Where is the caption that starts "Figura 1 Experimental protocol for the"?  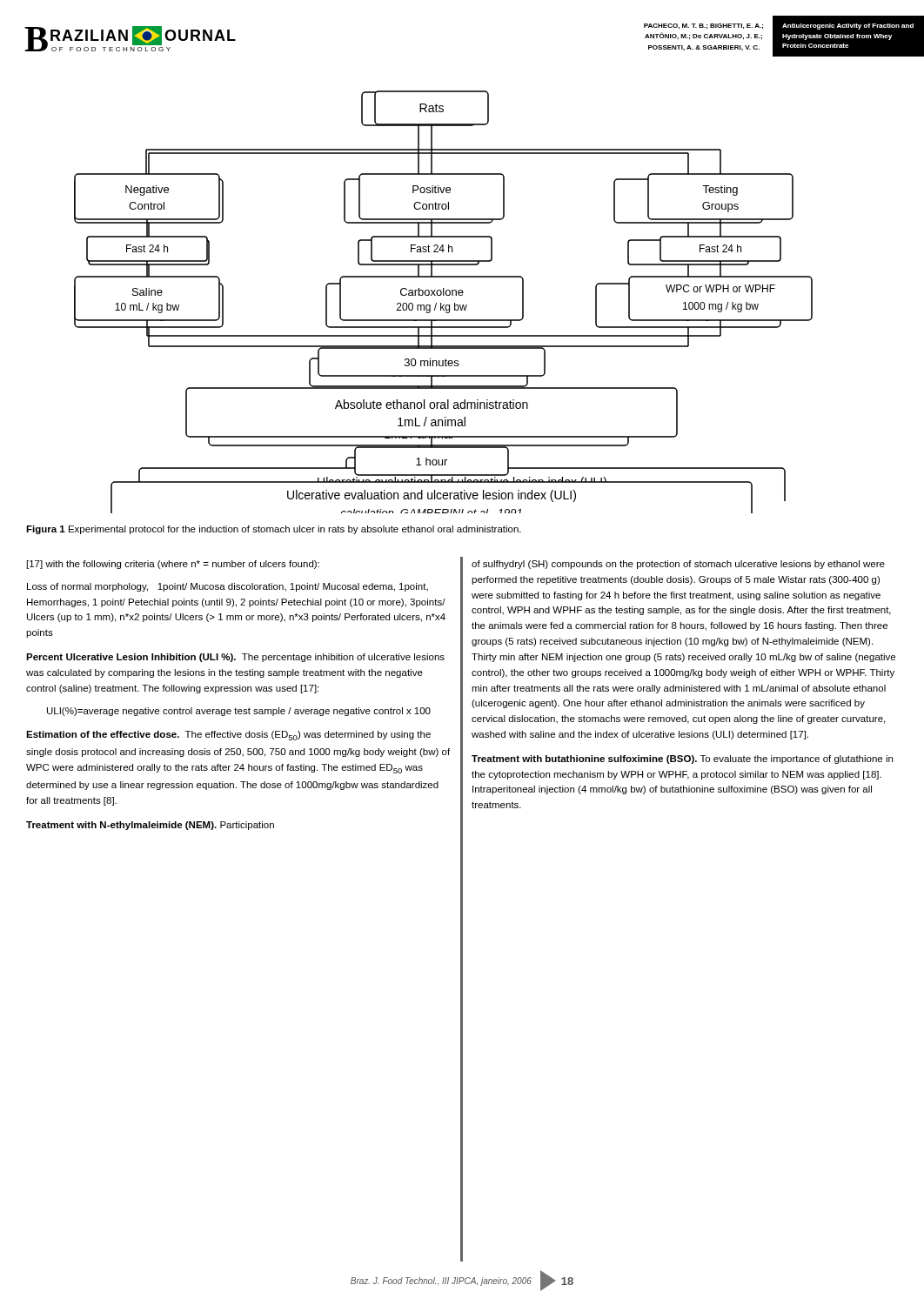pos(274,529)
